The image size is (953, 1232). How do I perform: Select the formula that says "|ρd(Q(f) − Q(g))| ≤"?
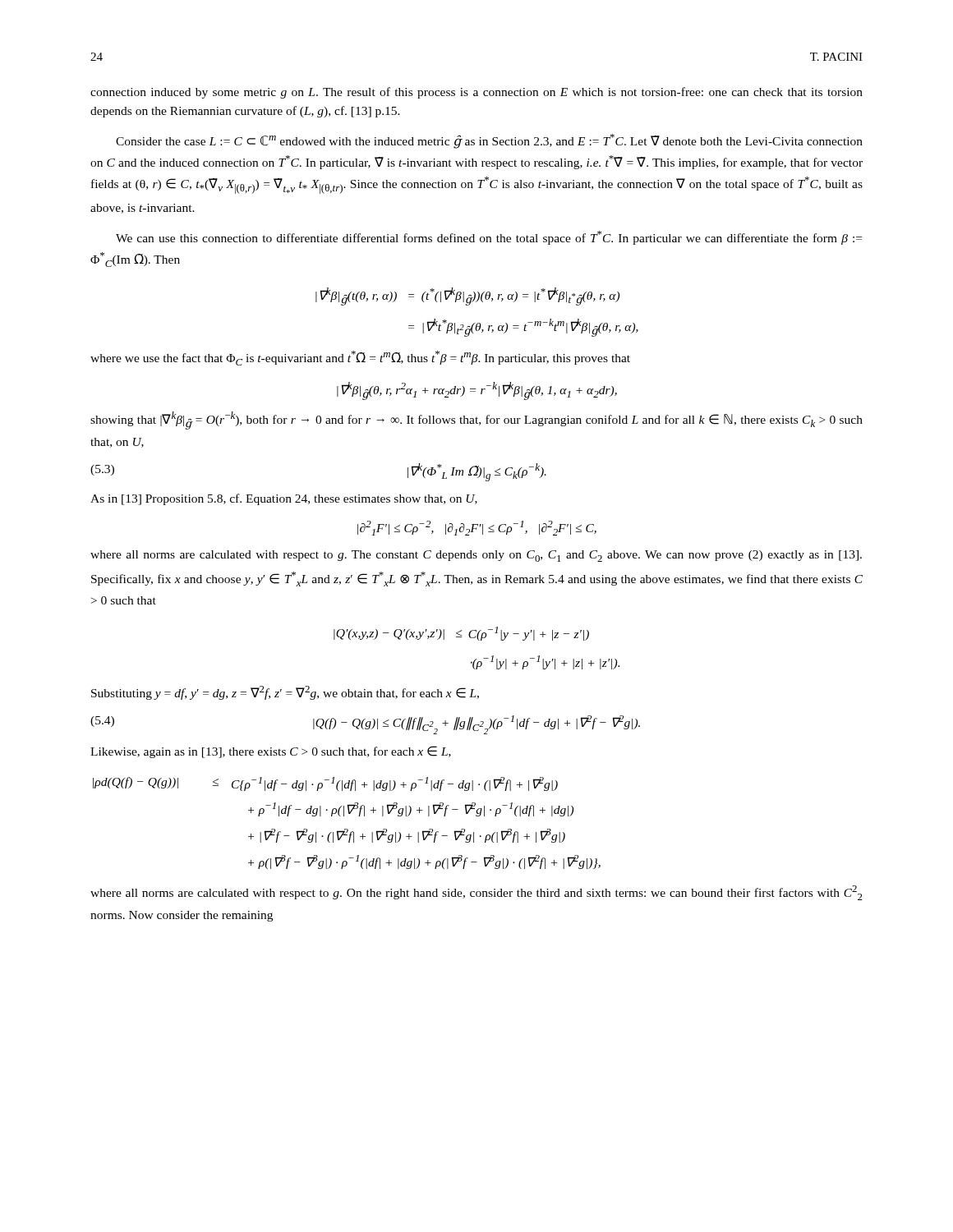tap(476, 822)
